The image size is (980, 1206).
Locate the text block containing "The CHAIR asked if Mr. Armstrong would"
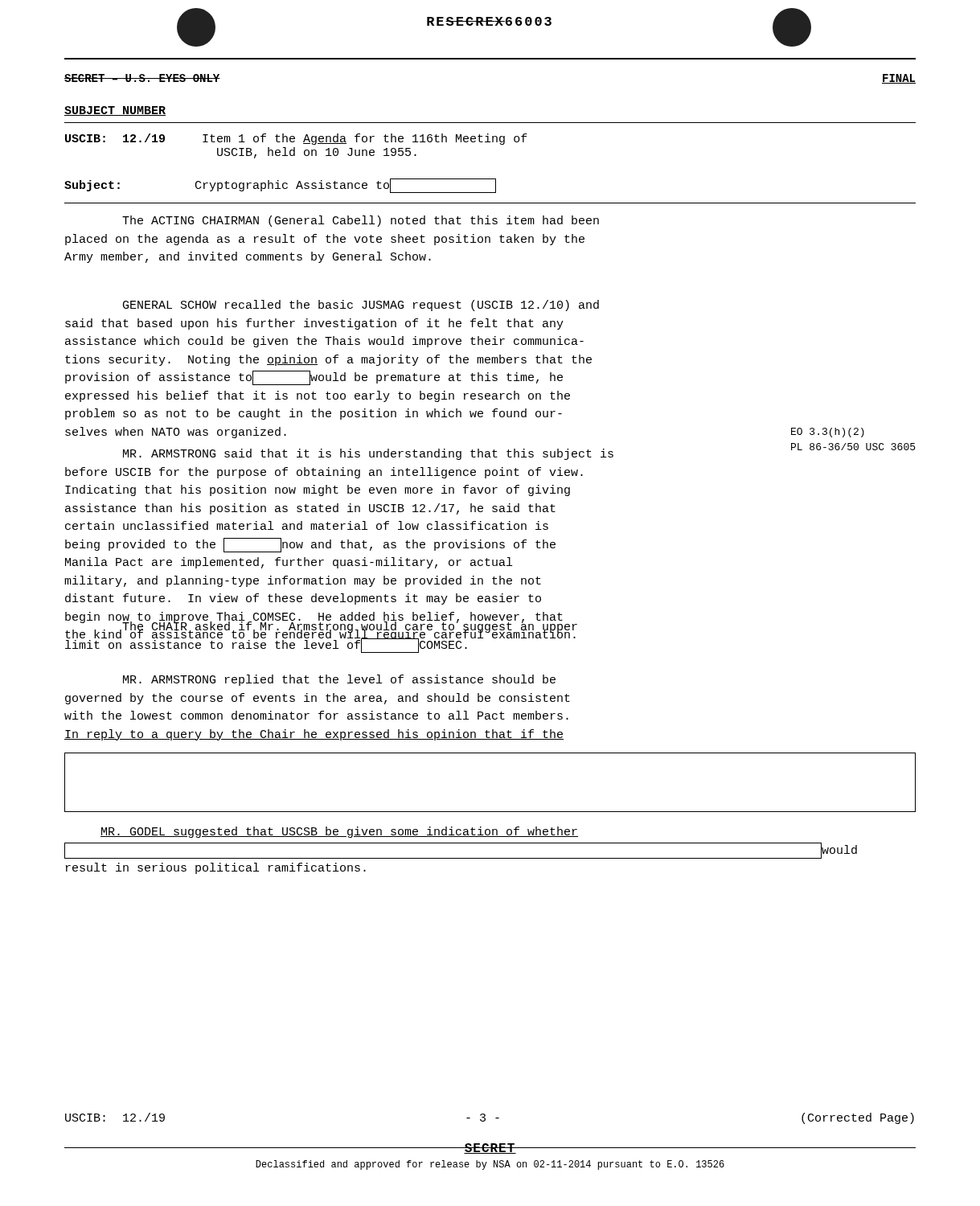[321, 637]
